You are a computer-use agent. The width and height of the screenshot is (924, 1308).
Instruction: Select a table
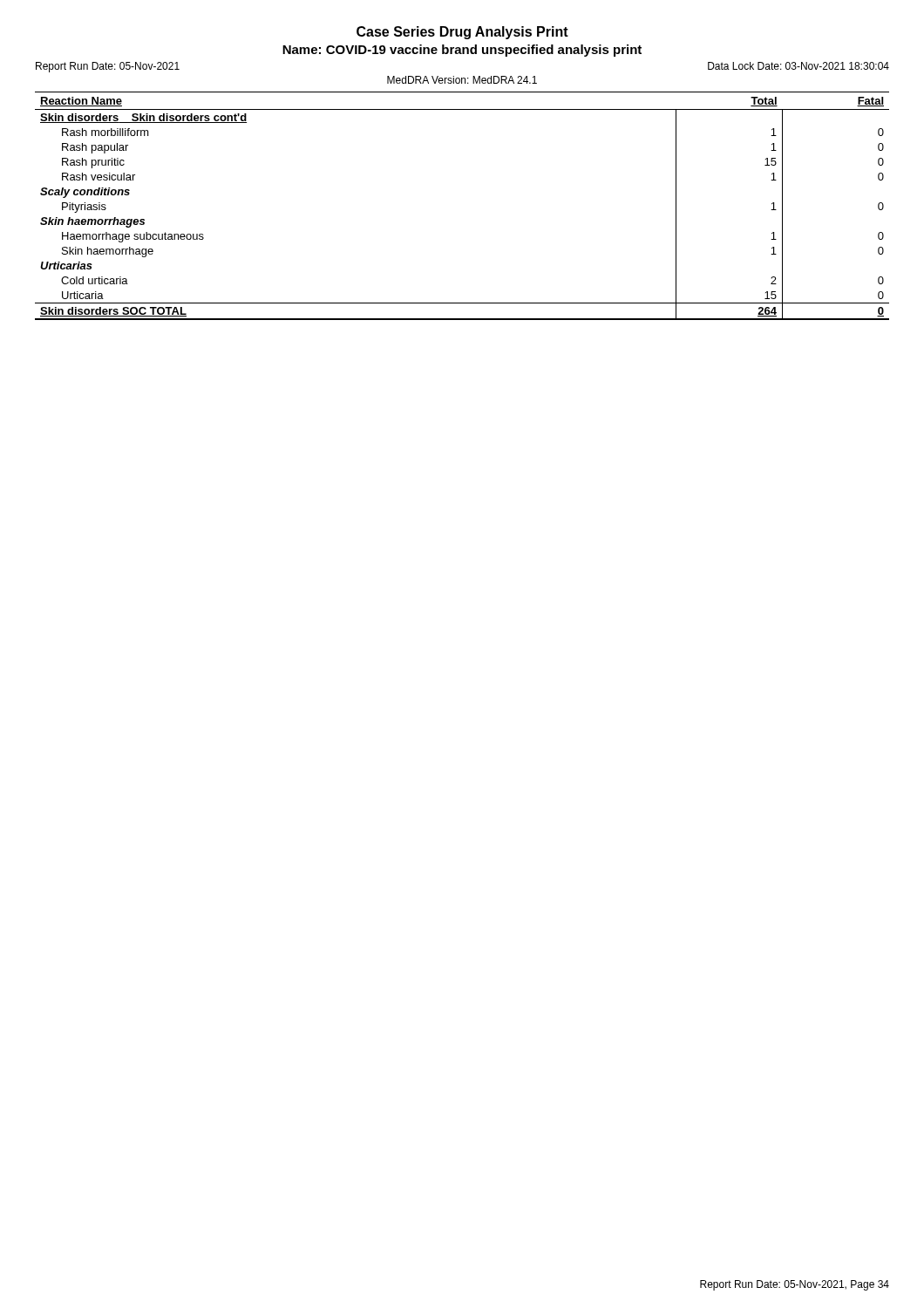tap(462, 206)
